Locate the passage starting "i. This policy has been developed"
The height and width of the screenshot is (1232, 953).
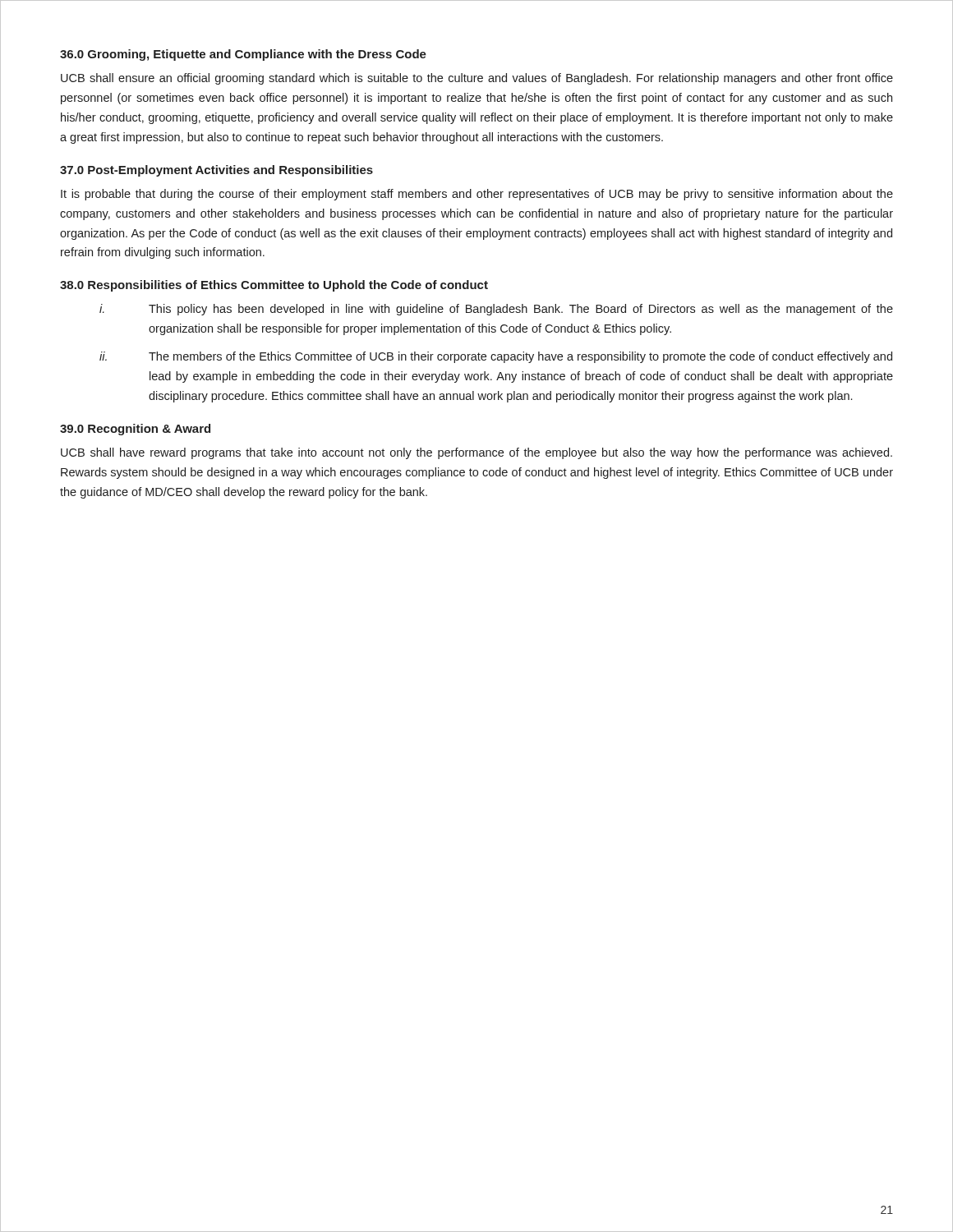476,320
